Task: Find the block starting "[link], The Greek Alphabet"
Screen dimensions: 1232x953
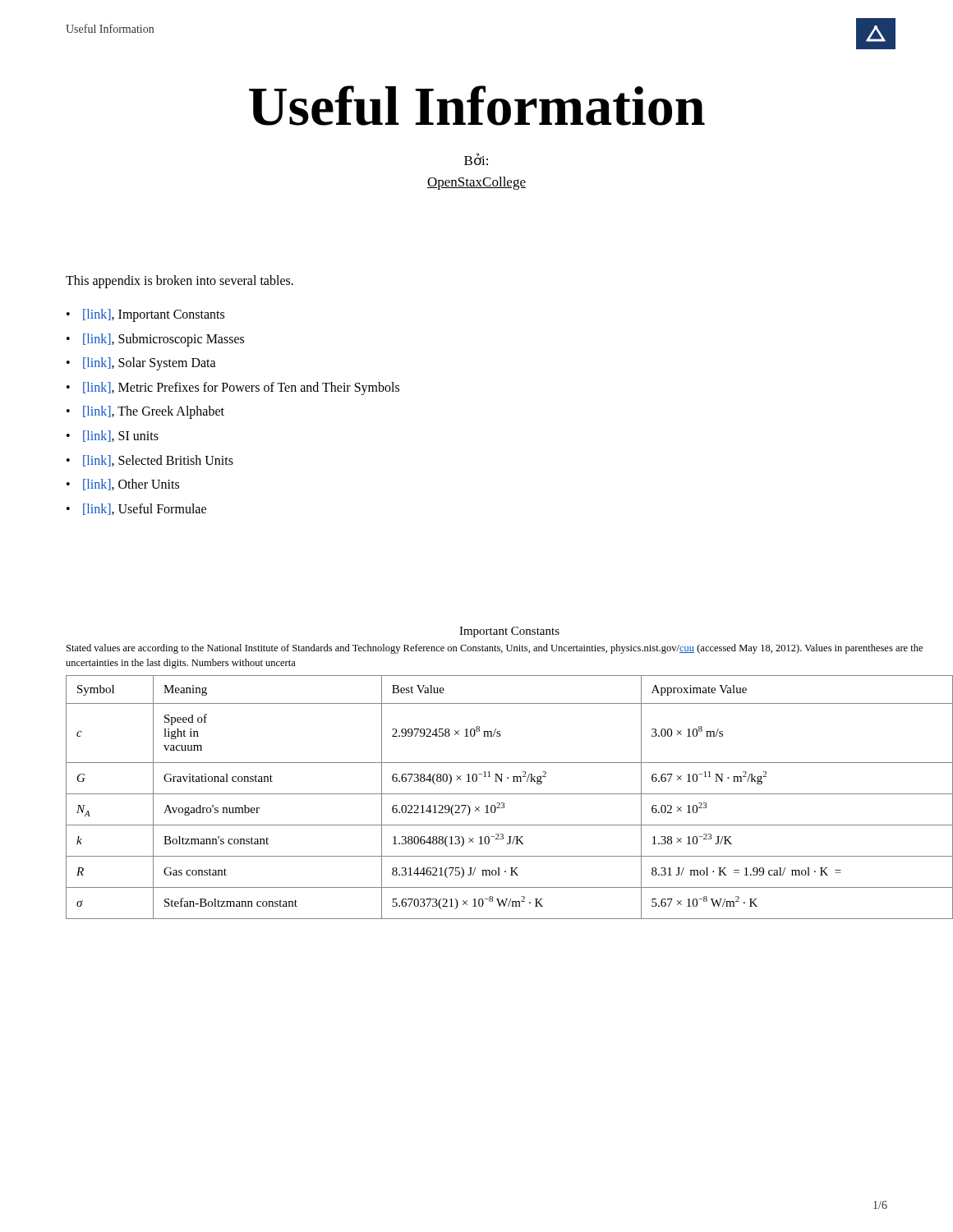Action: pyautogui.click(x=153, y=411)
